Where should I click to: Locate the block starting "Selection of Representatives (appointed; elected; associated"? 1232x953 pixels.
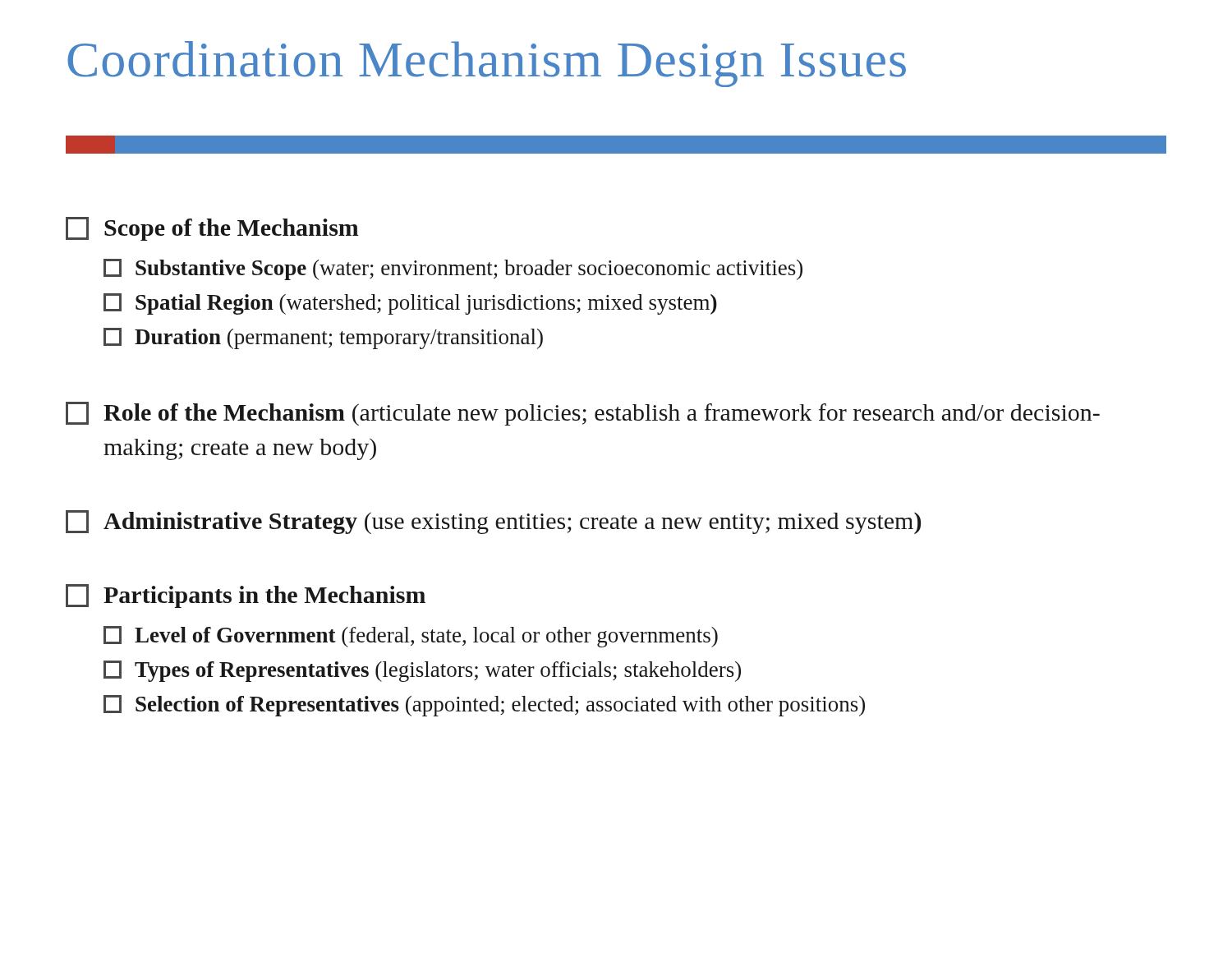click(x=485, y=705)
